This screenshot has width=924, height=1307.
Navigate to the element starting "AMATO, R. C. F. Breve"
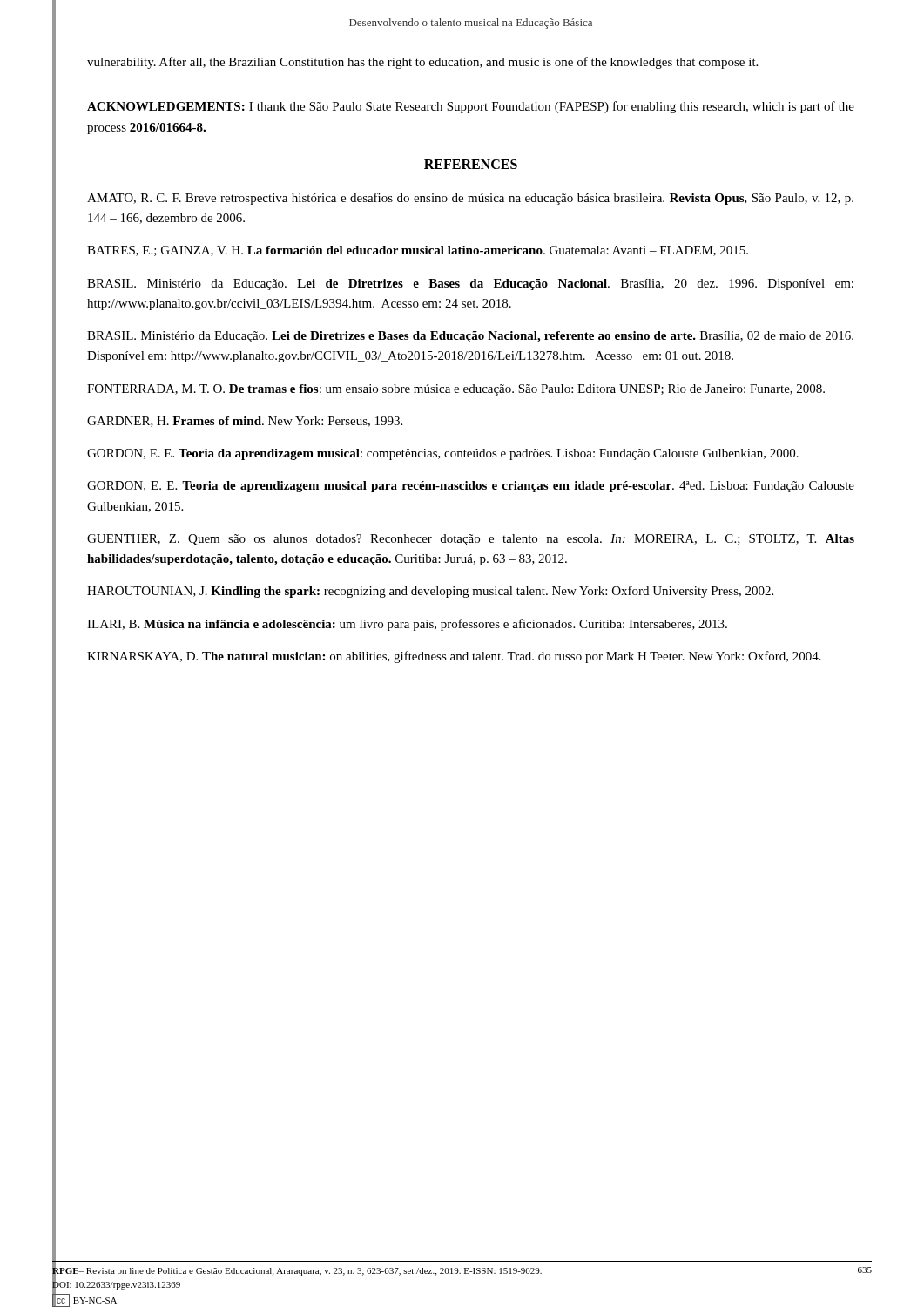[471, 208]
